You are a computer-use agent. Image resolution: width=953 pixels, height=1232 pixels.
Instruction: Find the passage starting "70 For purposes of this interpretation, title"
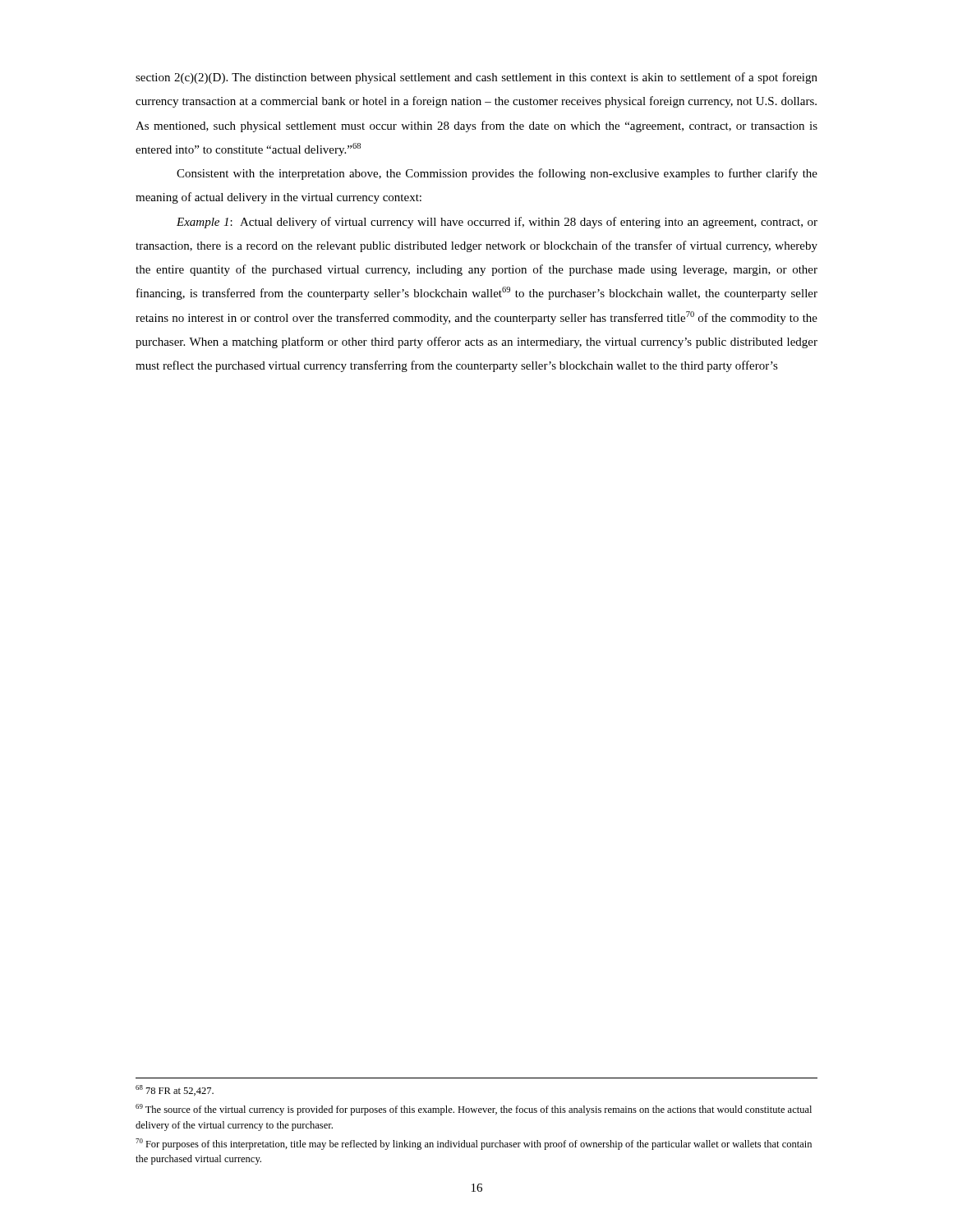click(x=474, y=1151)
